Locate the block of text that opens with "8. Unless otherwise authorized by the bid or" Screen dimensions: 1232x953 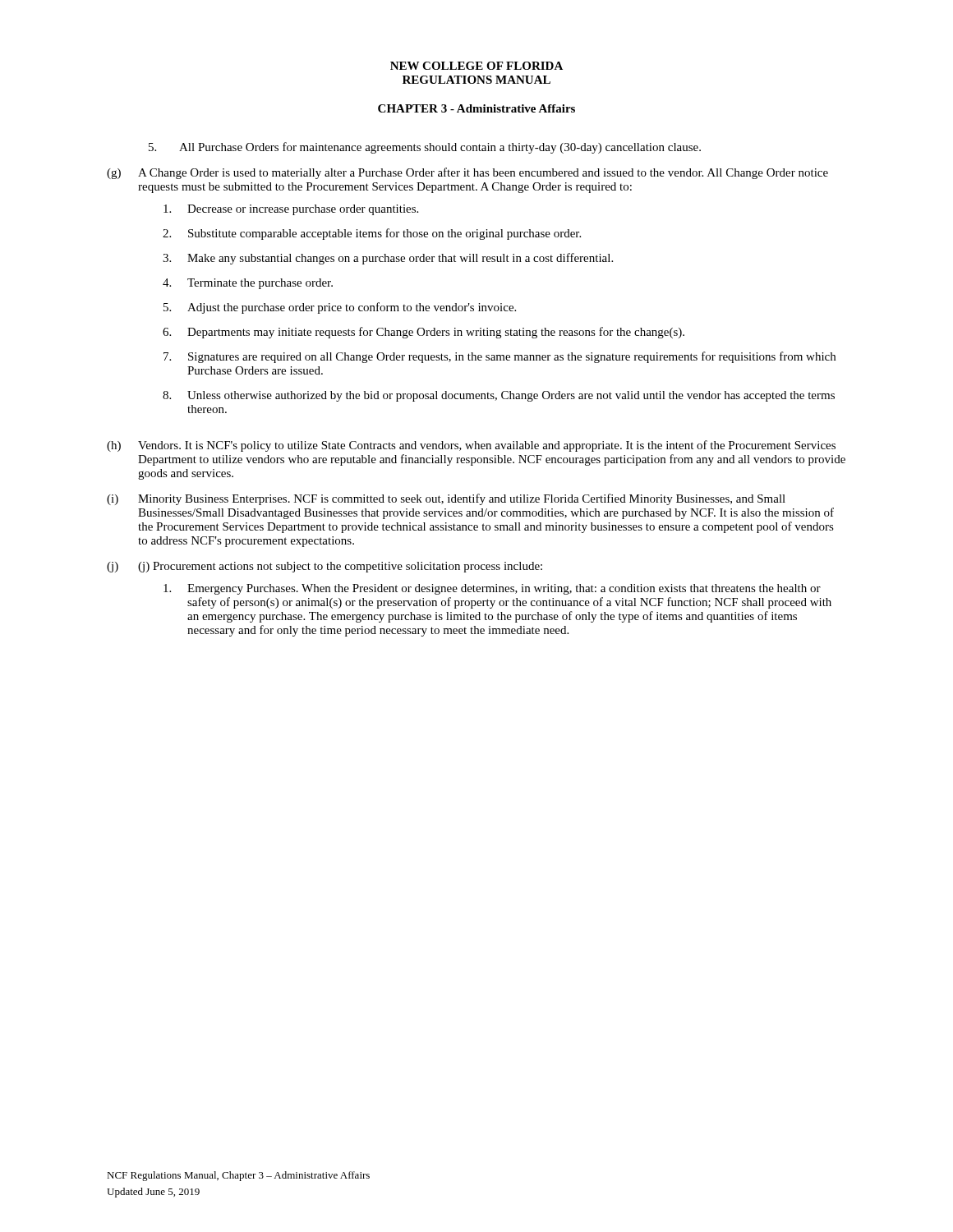[x=504, y=402]
